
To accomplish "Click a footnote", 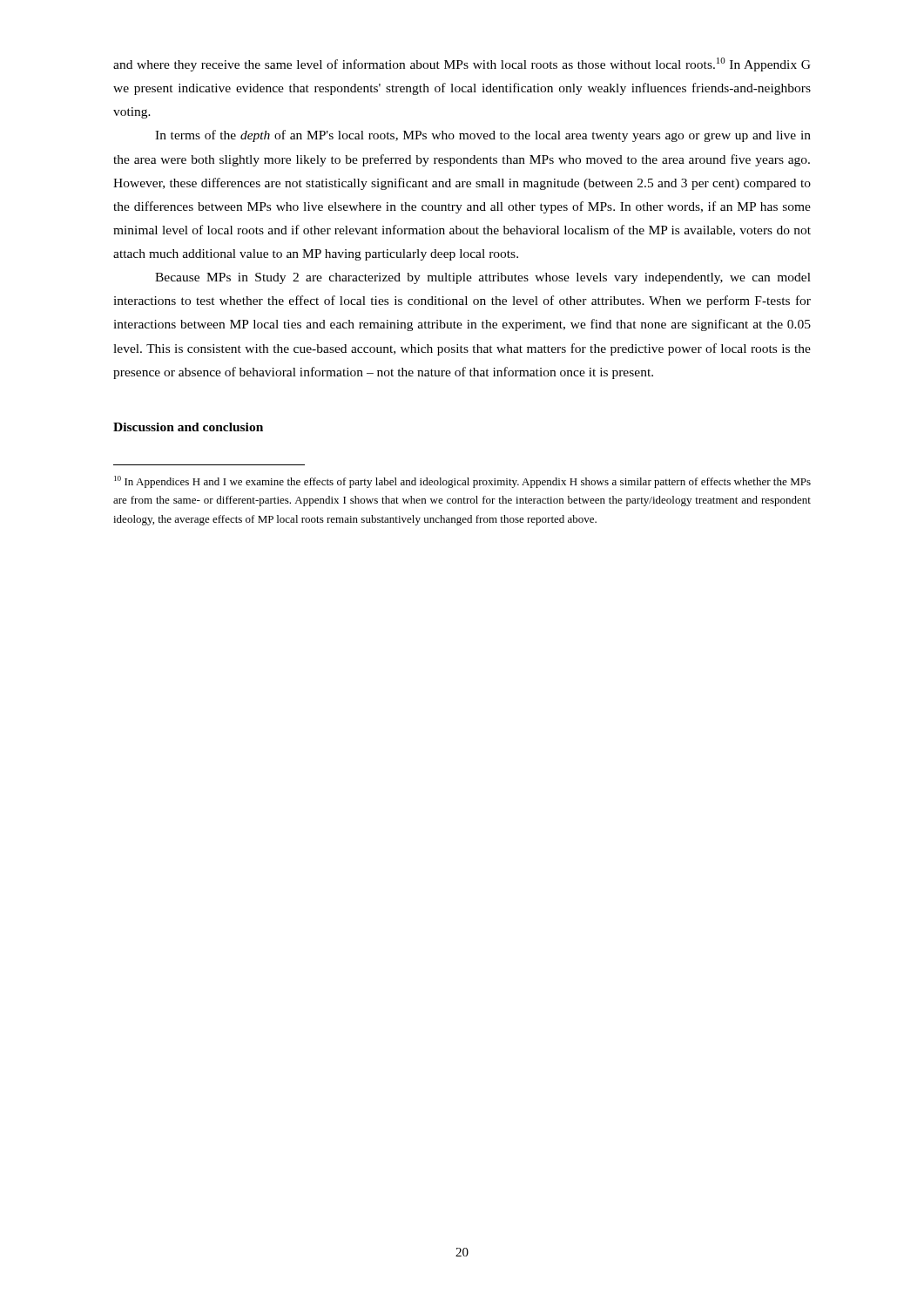I will [x=462, y=500].
